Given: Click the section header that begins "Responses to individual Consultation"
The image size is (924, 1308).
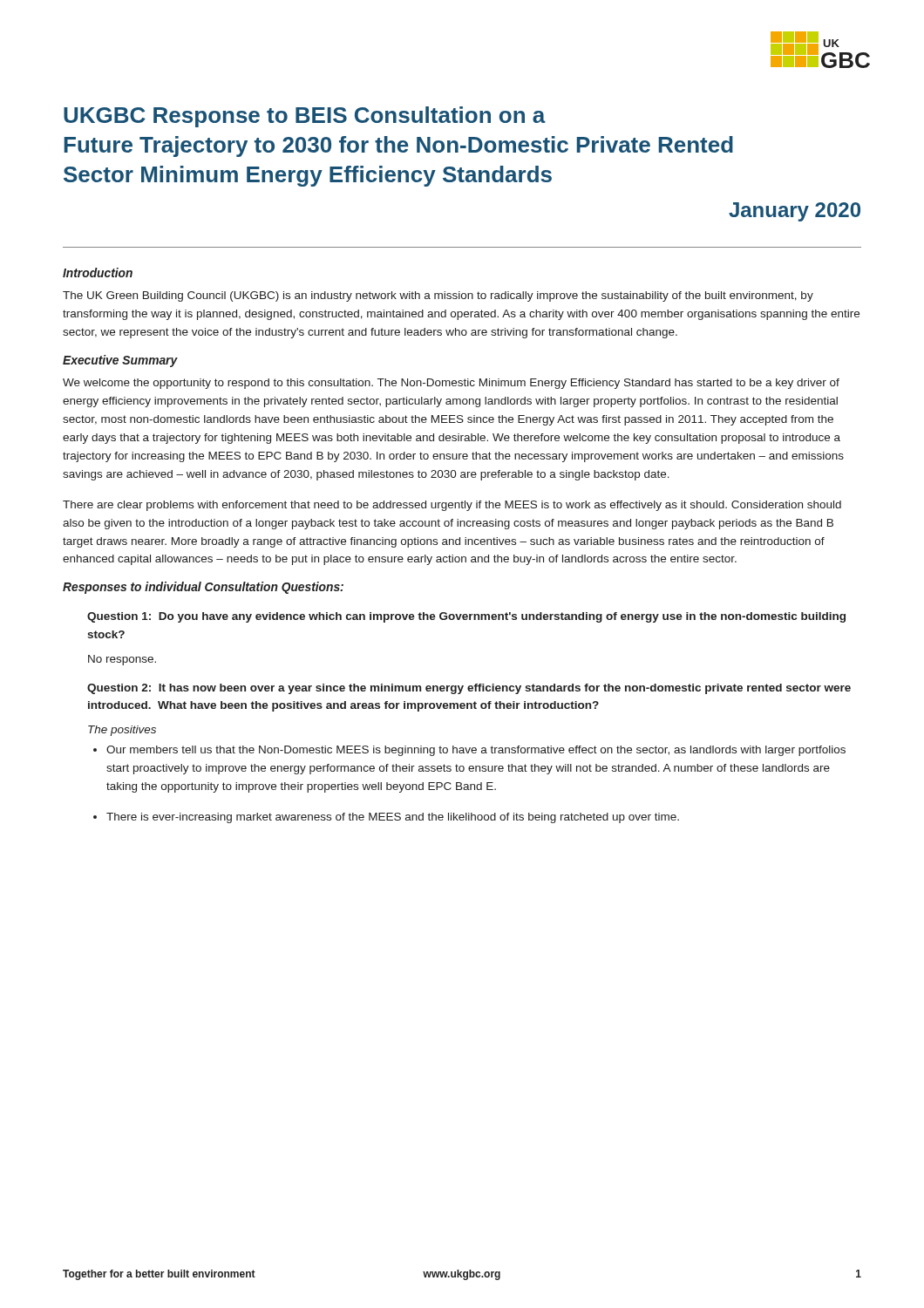Looking at the screenshot, I should coord(203,588).
